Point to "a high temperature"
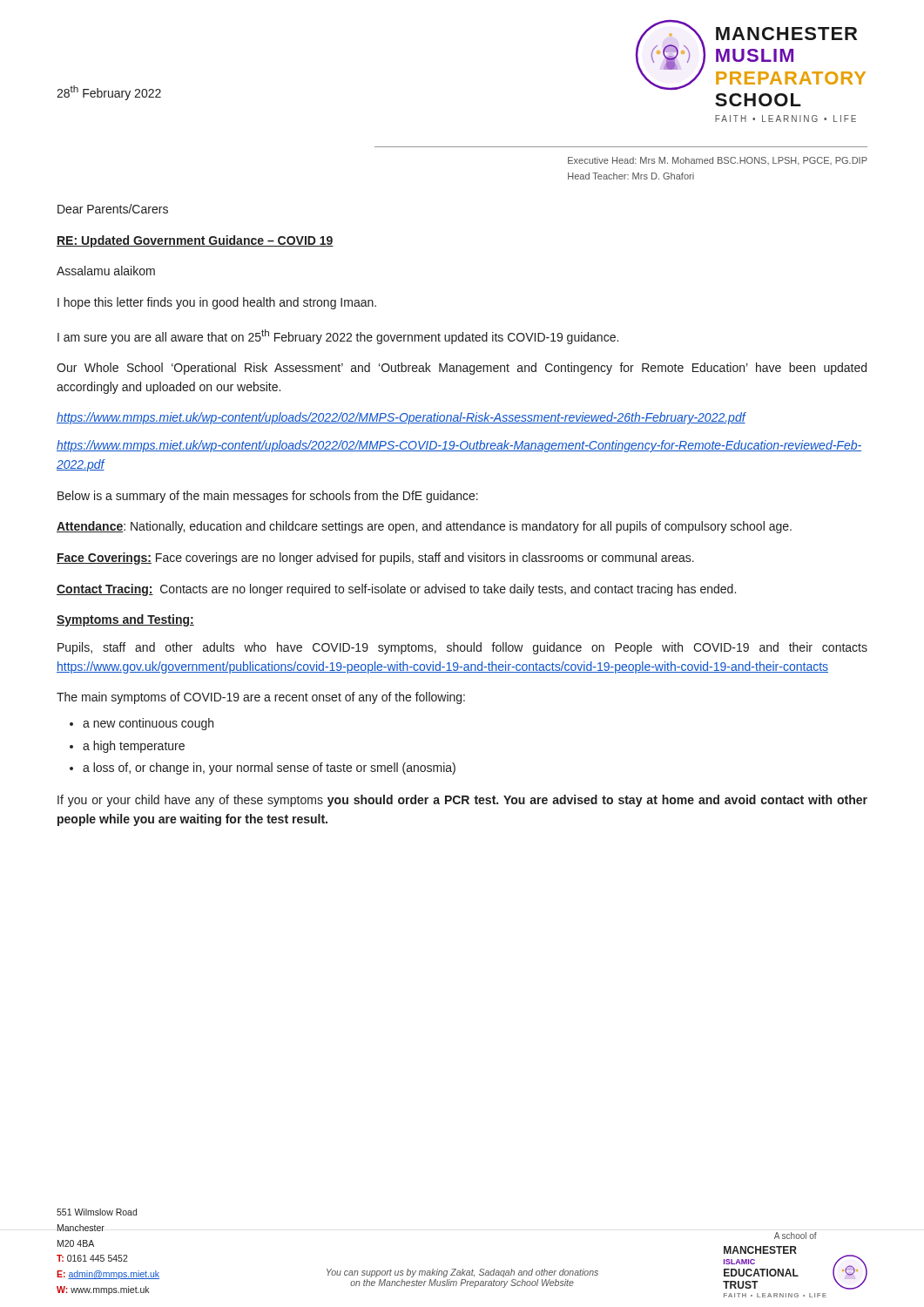The width and height of the screenshot is (924, 1307). (134, 746)
